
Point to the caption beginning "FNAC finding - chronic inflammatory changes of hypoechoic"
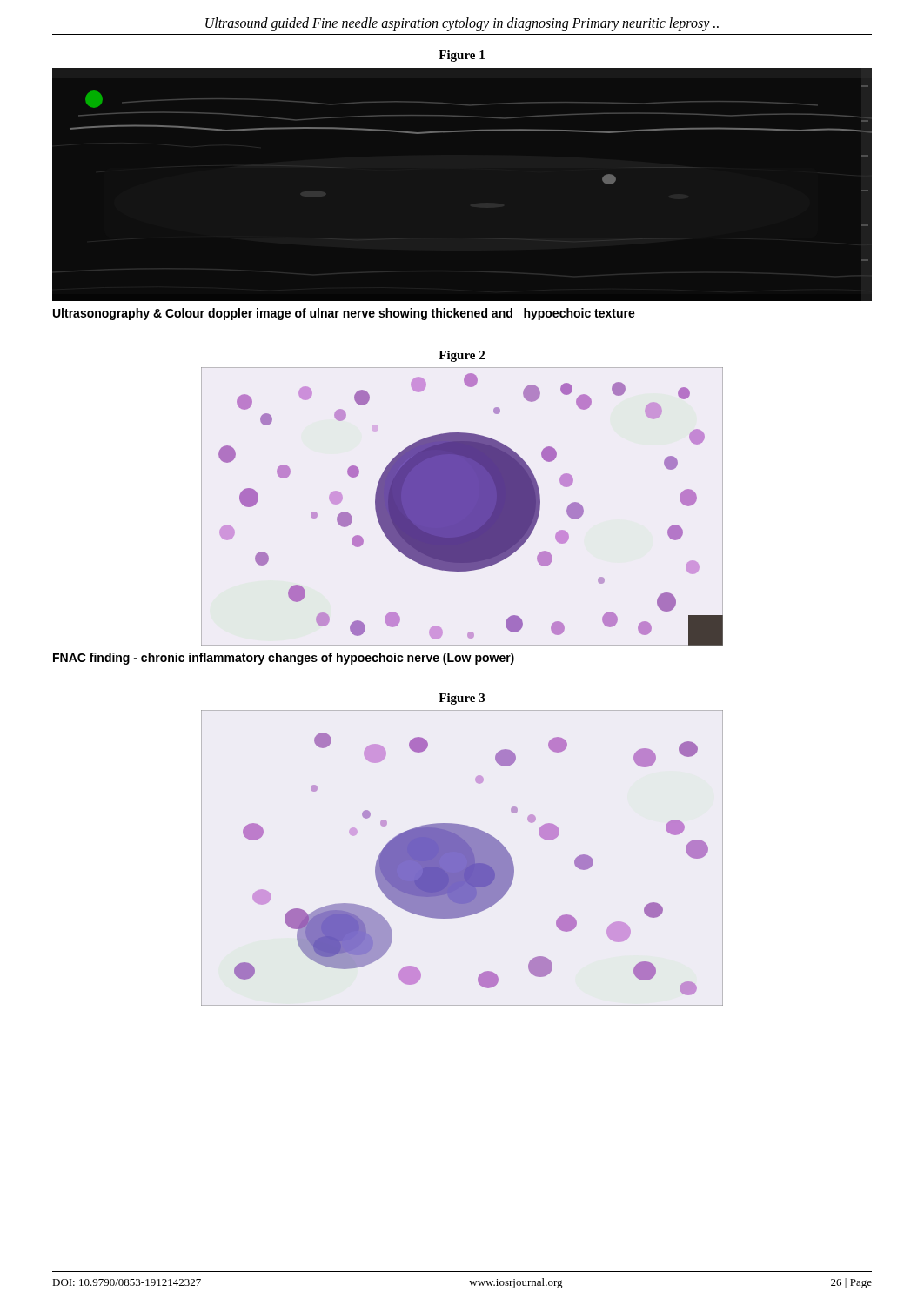point(283,658)
